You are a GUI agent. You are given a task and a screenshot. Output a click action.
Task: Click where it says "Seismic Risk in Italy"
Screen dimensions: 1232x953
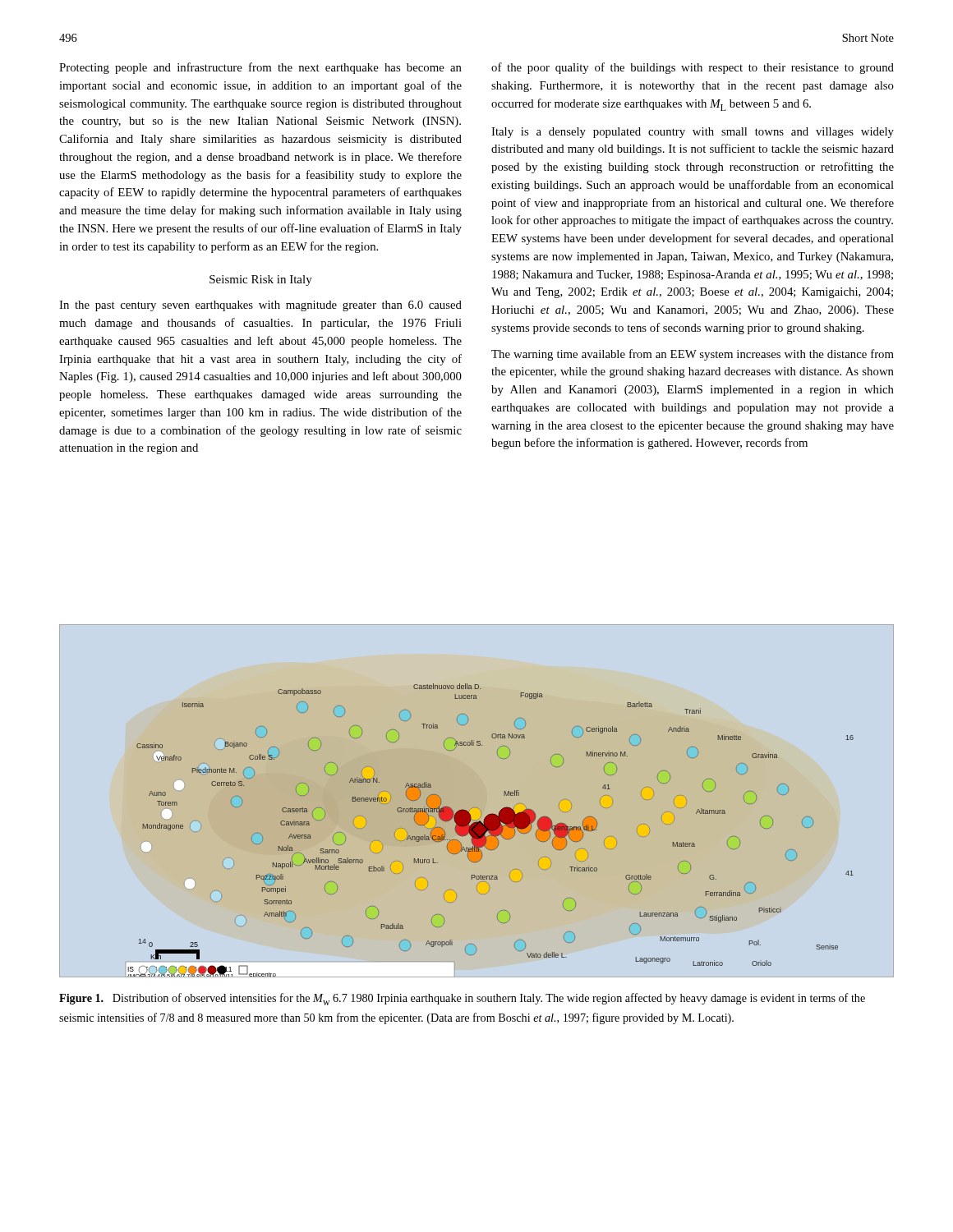click(260, 279)
